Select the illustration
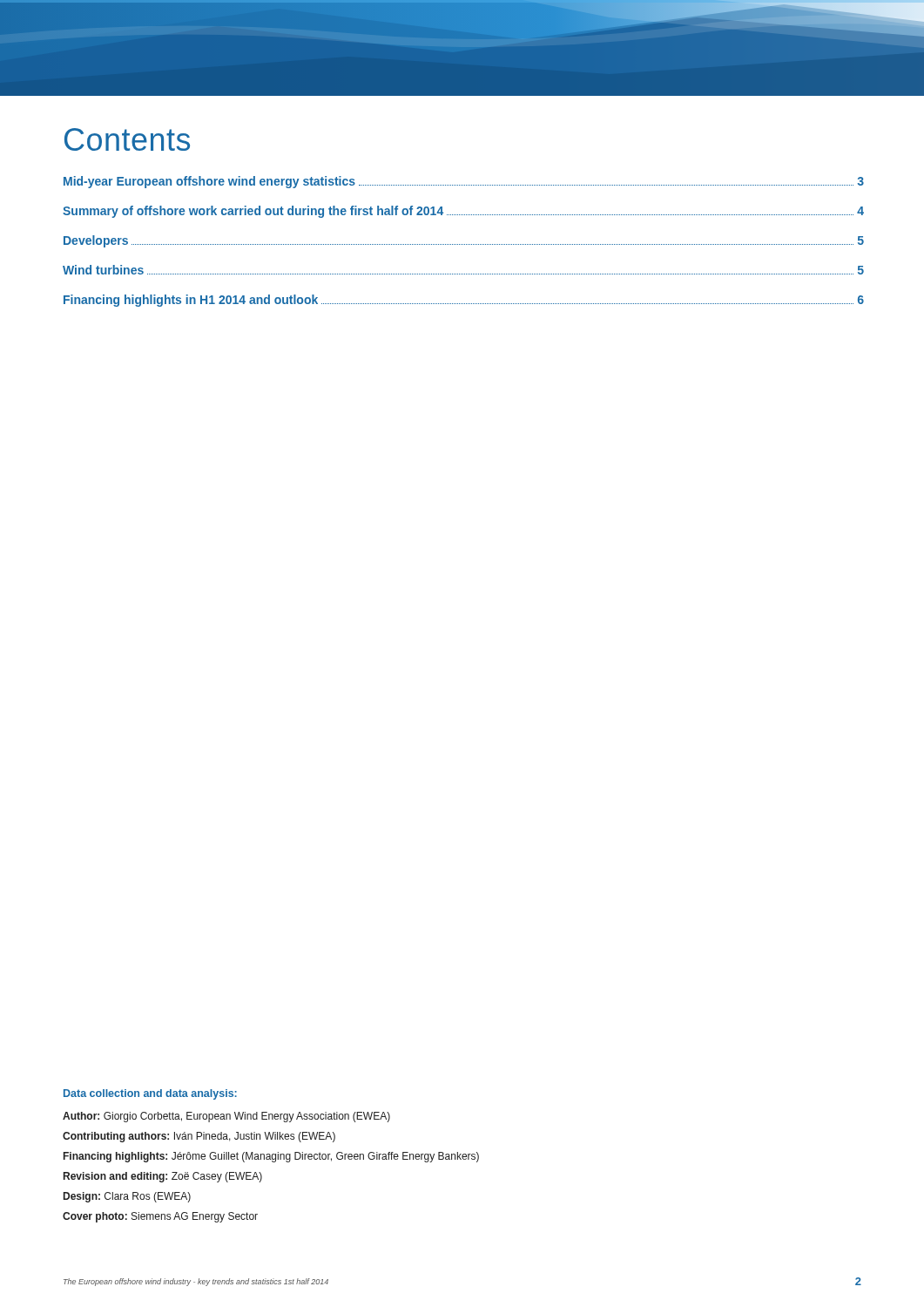The height and width of the screenshot is (1307, 924). tap(462, 48)
